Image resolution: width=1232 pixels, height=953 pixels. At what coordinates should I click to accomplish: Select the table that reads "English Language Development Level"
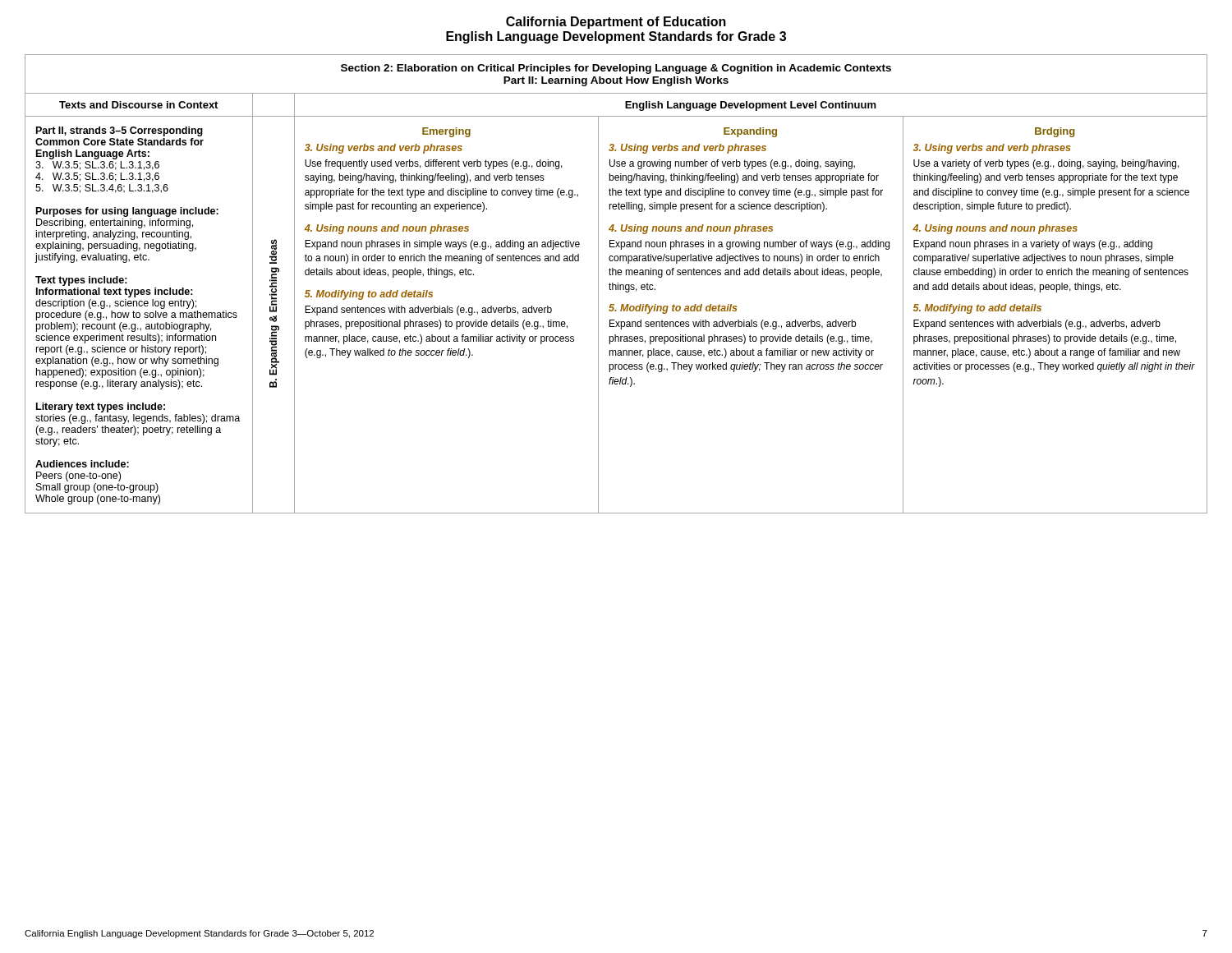tap(616, 284)
